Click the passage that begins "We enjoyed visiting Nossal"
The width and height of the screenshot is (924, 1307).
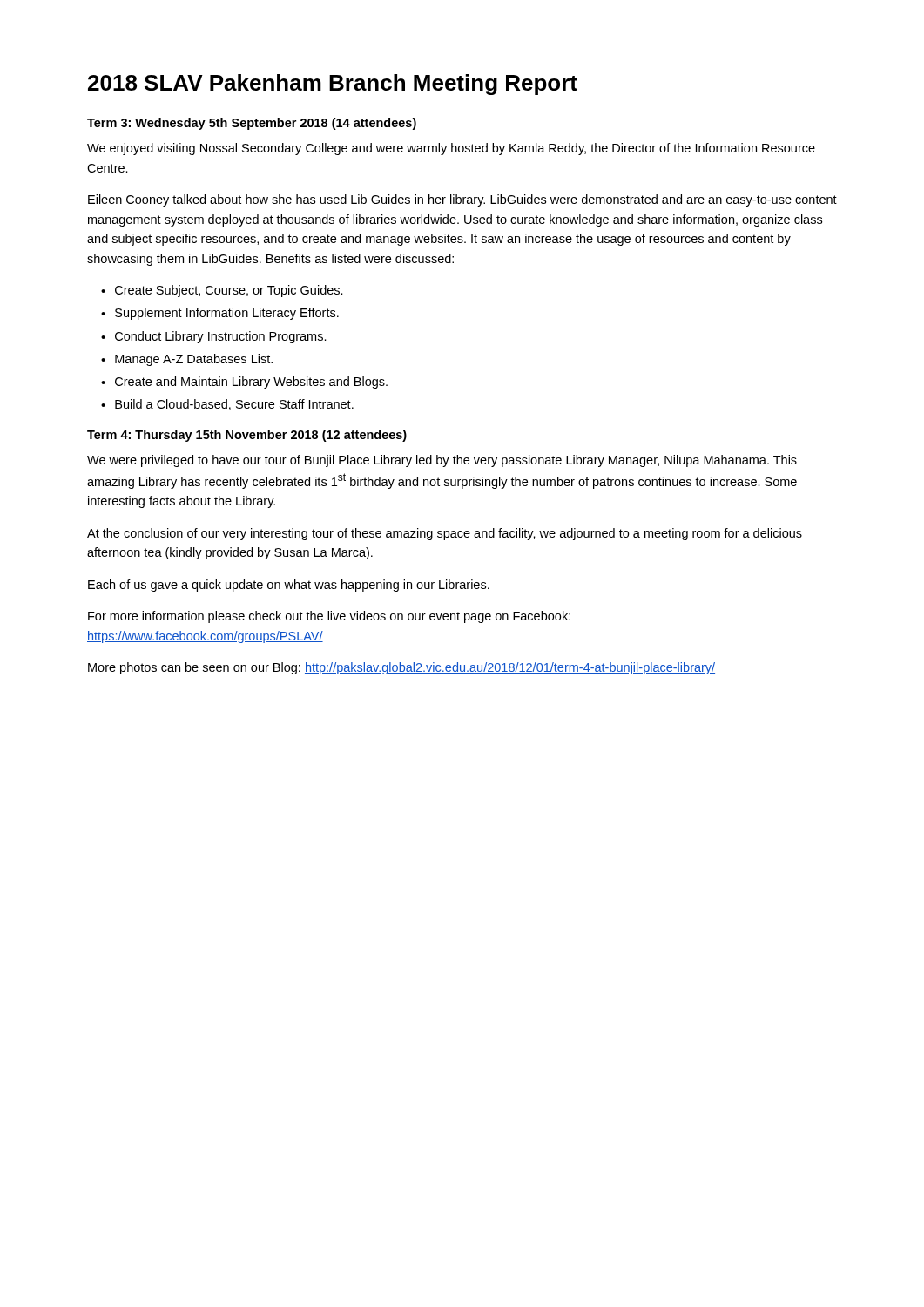[x=451, y=158]
